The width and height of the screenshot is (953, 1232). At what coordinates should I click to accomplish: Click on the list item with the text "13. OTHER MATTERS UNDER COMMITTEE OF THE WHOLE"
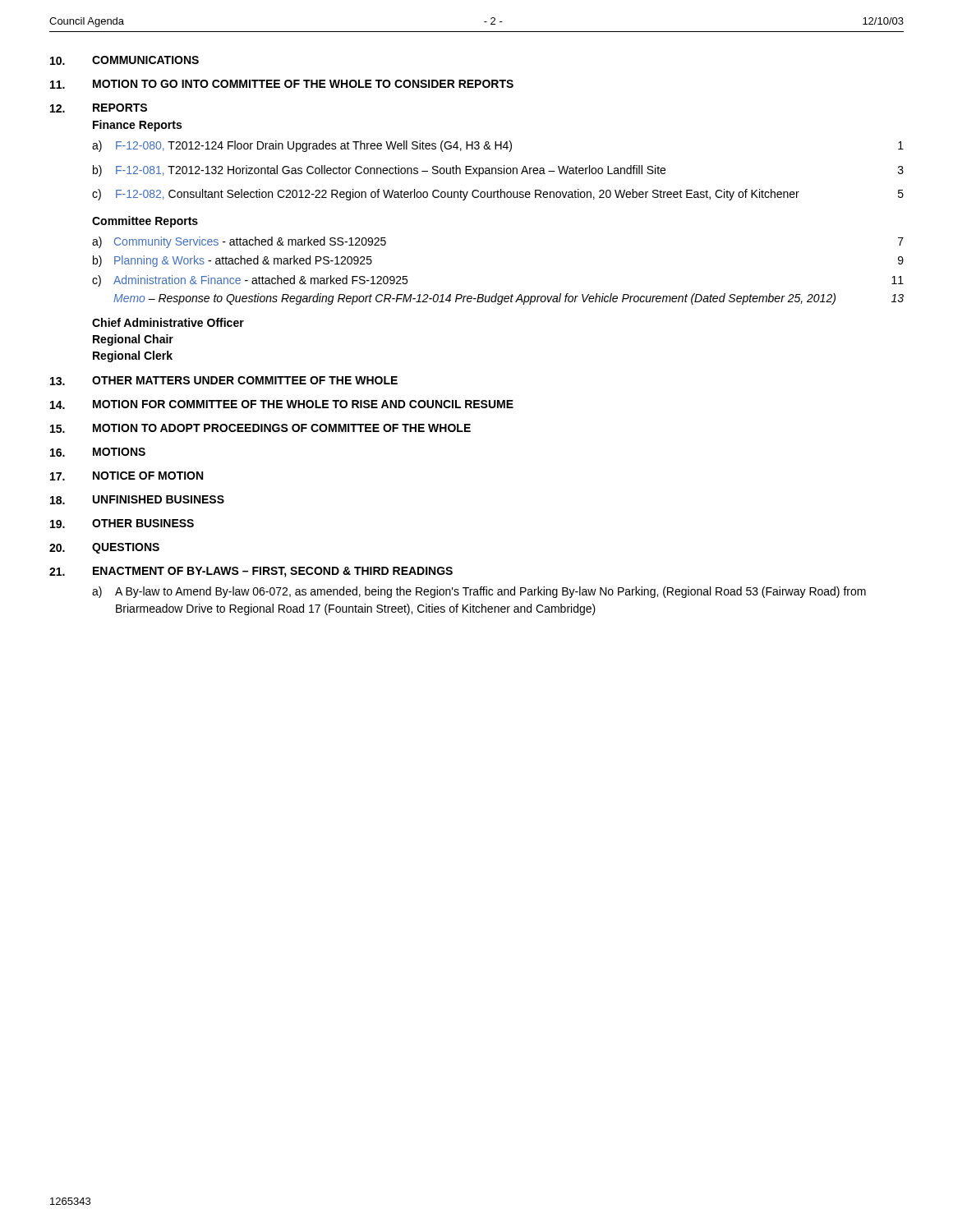point(224,381)
